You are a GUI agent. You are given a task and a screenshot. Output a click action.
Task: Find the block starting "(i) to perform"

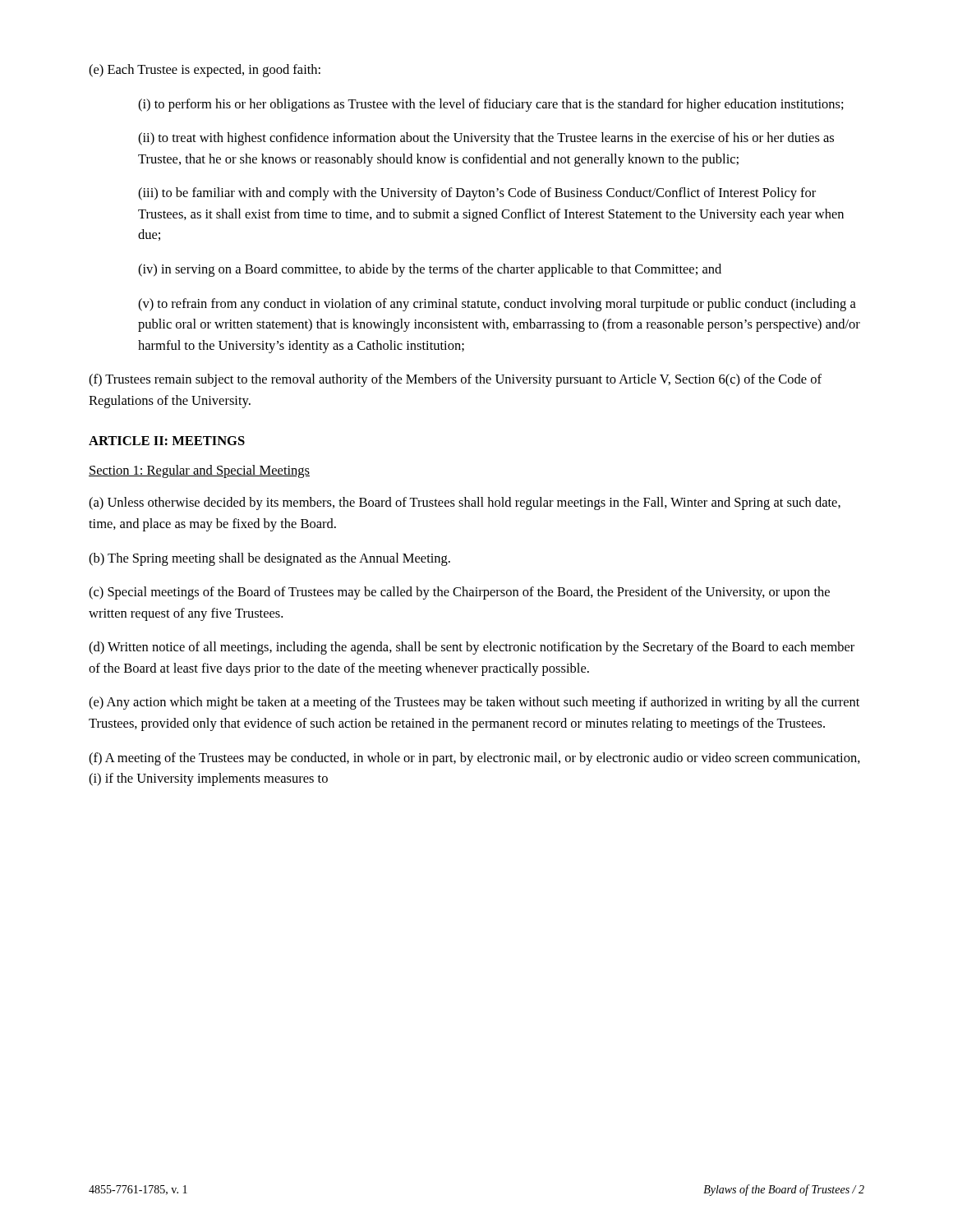(491, 104)
